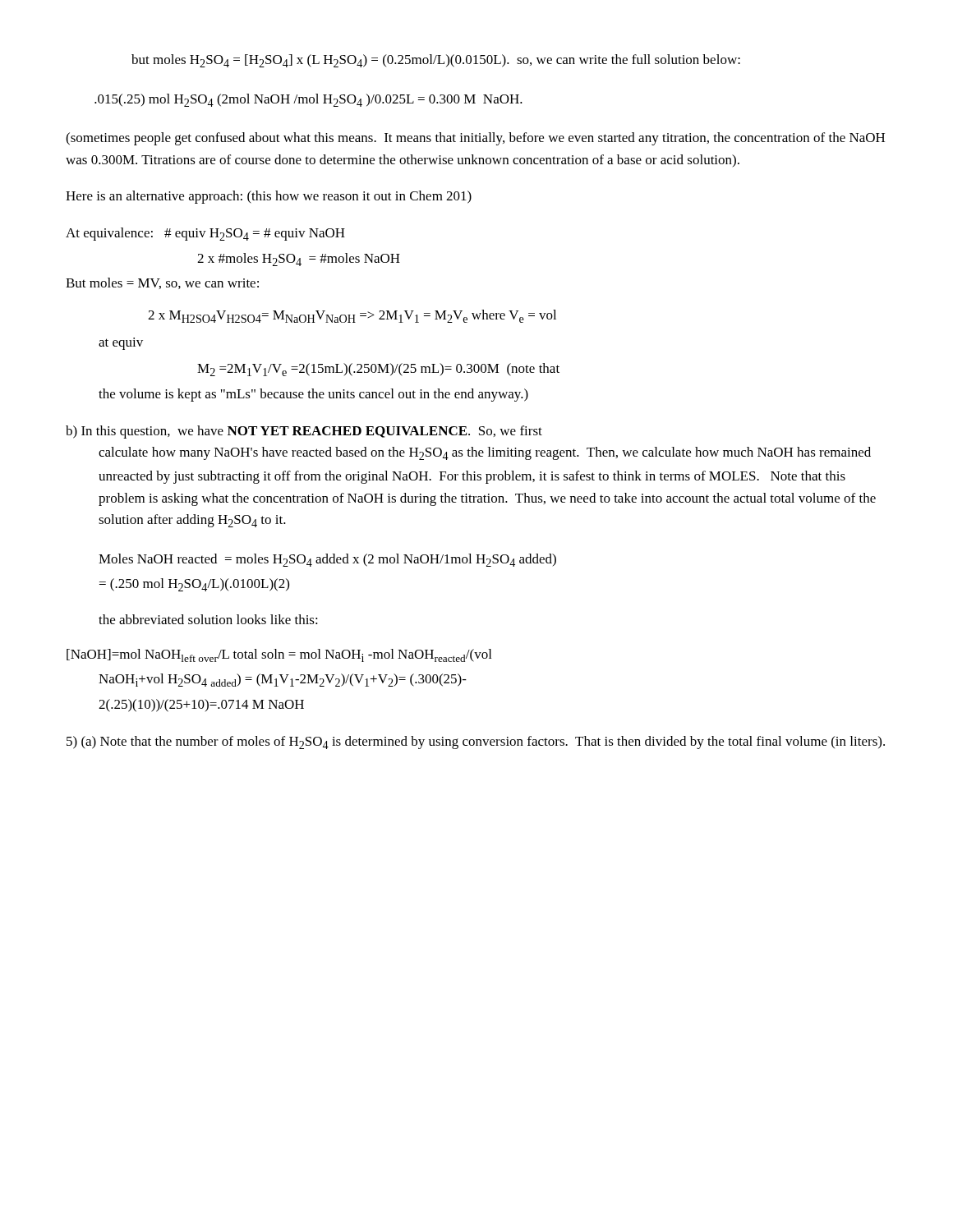Find "at equiv" on this page

tap(121, 342)
